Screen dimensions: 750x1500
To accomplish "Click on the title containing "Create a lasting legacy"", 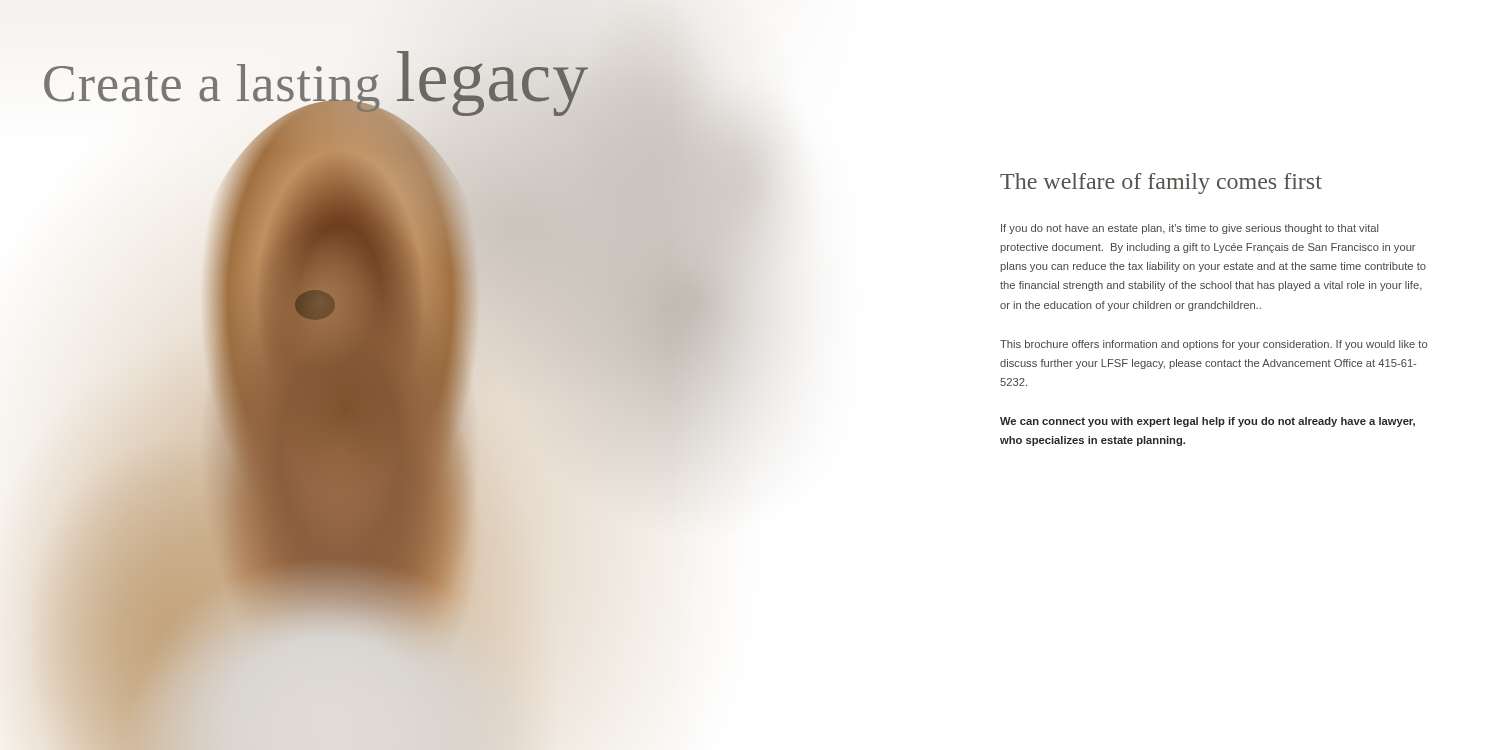I will click(x=316, y=78).
